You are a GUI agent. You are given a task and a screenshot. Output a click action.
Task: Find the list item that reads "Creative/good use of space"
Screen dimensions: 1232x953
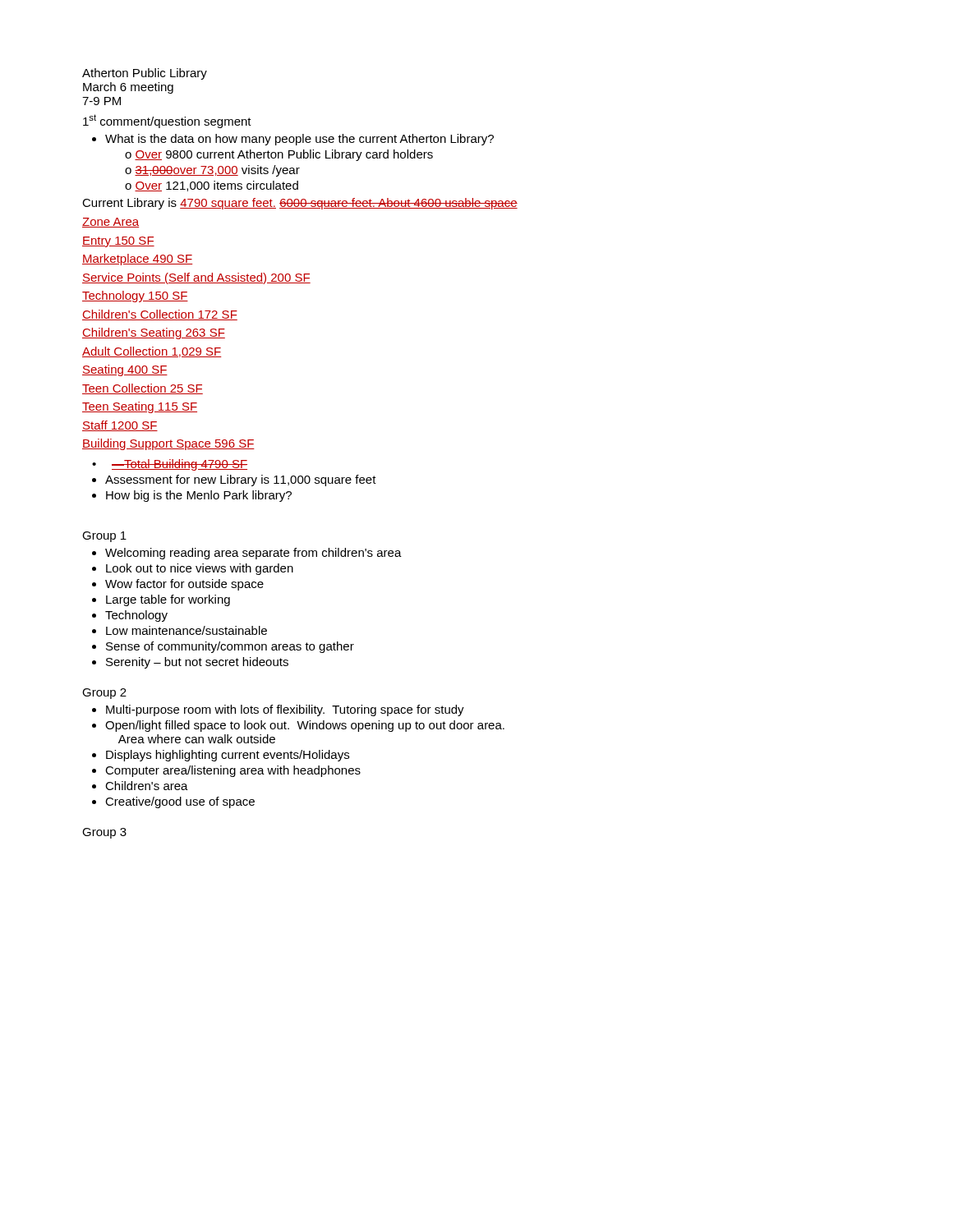click(180, 801)
